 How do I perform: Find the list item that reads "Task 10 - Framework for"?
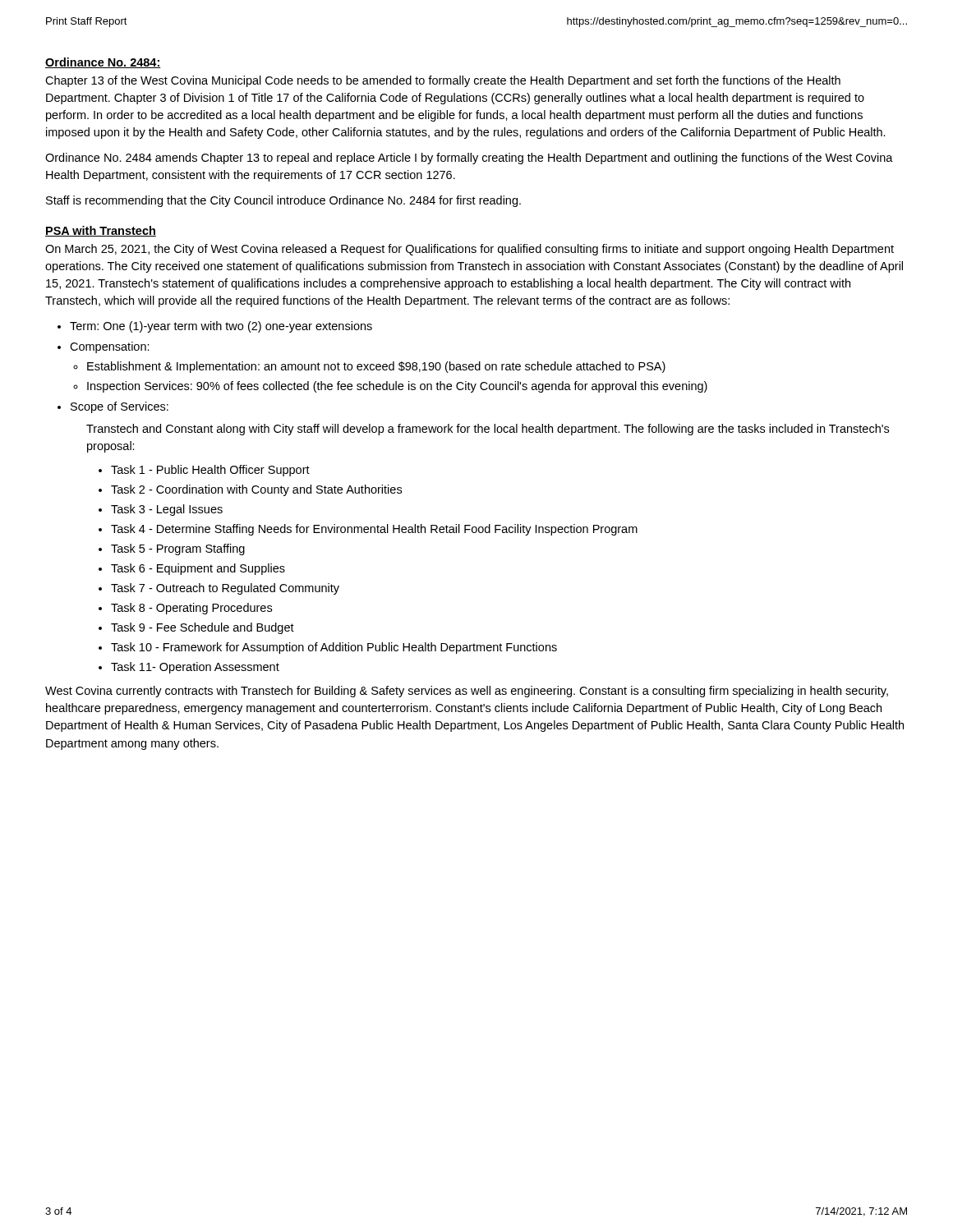point(509,648)
